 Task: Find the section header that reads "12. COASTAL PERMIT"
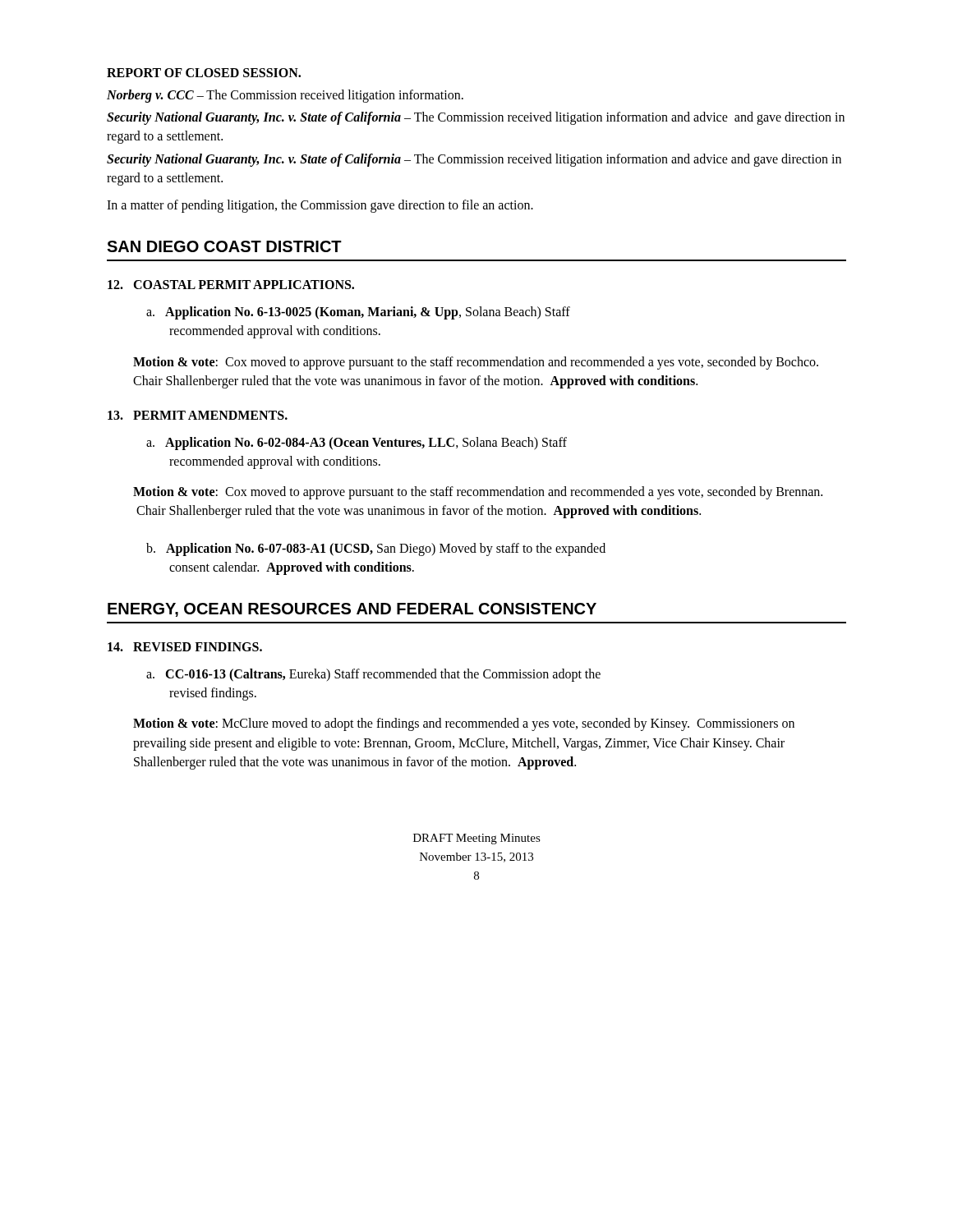point(231,285)
